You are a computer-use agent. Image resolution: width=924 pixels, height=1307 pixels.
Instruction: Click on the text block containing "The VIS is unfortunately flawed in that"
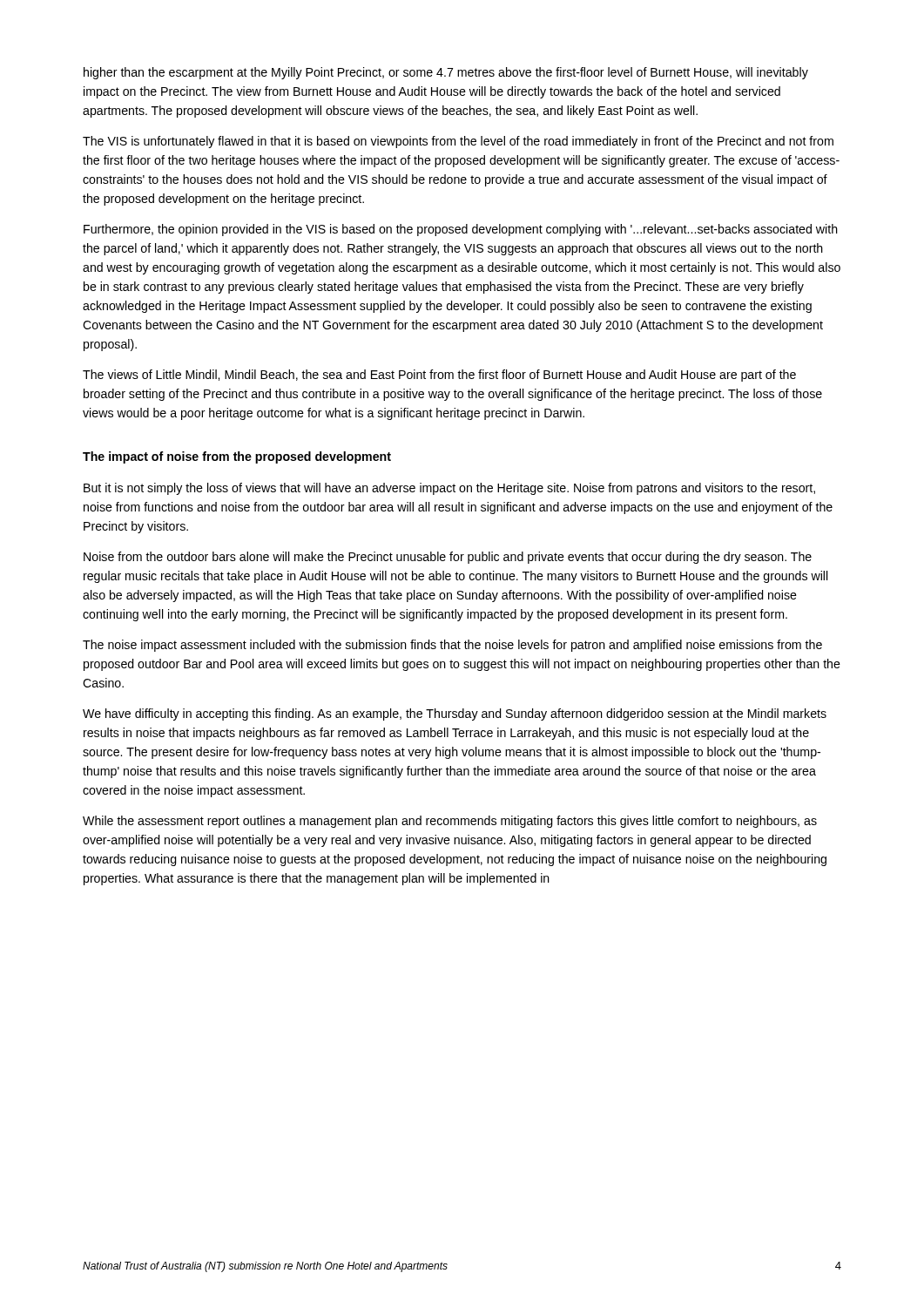click(x=461, y=170)
